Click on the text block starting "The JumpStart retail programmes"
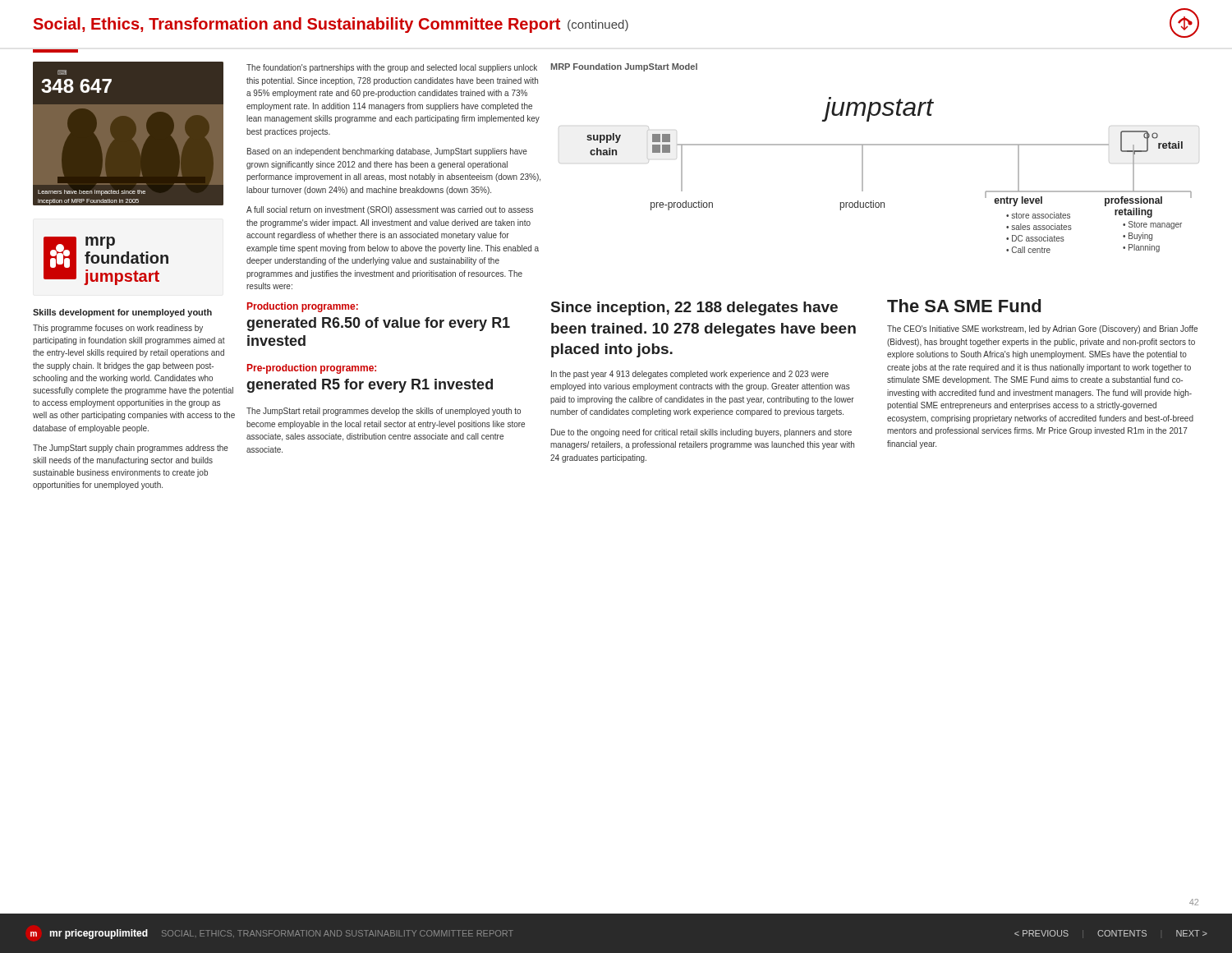1232x953 pixels. click(x=386, y=430)
